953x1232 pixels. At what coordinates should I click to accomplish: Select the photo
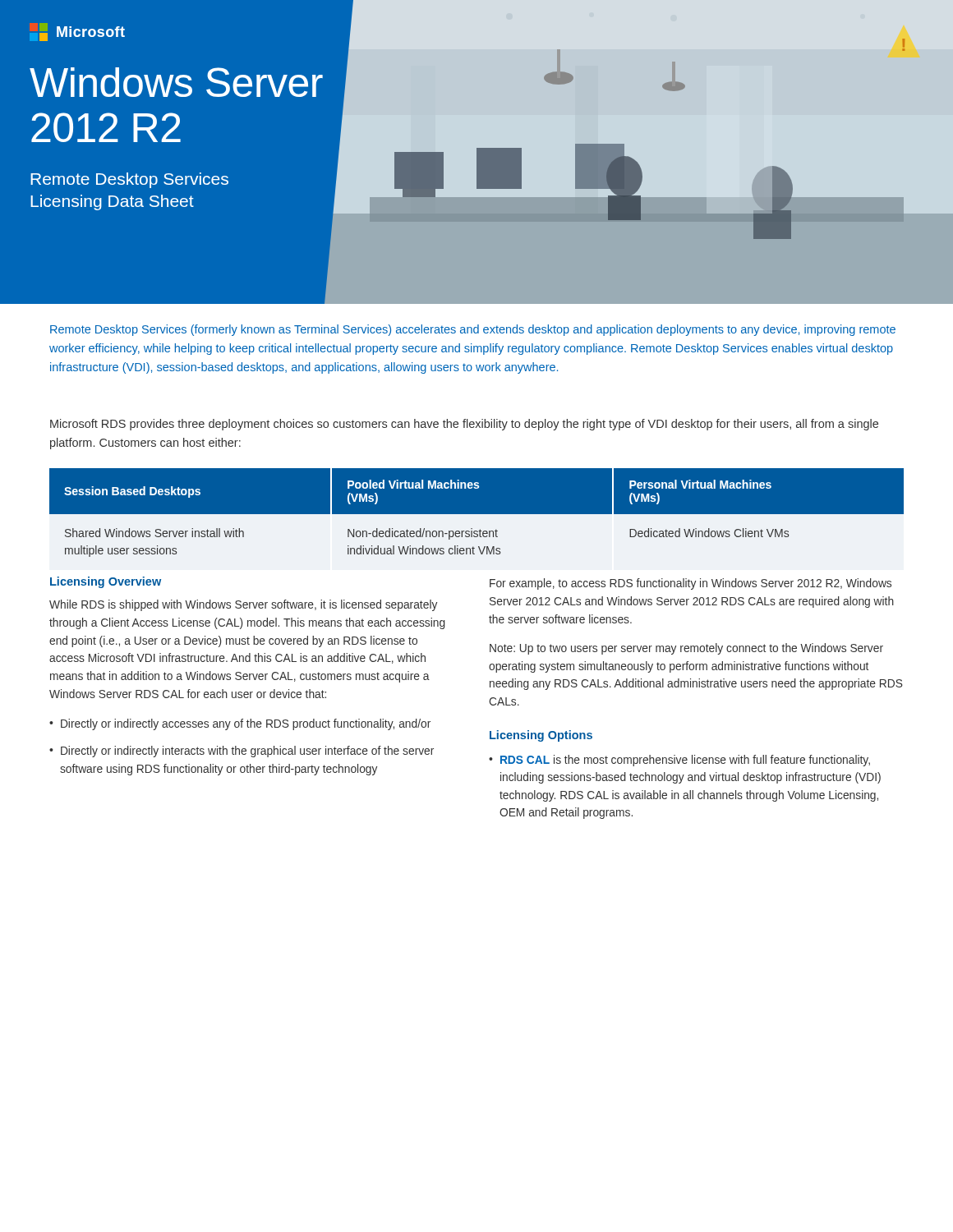(476, 152)
